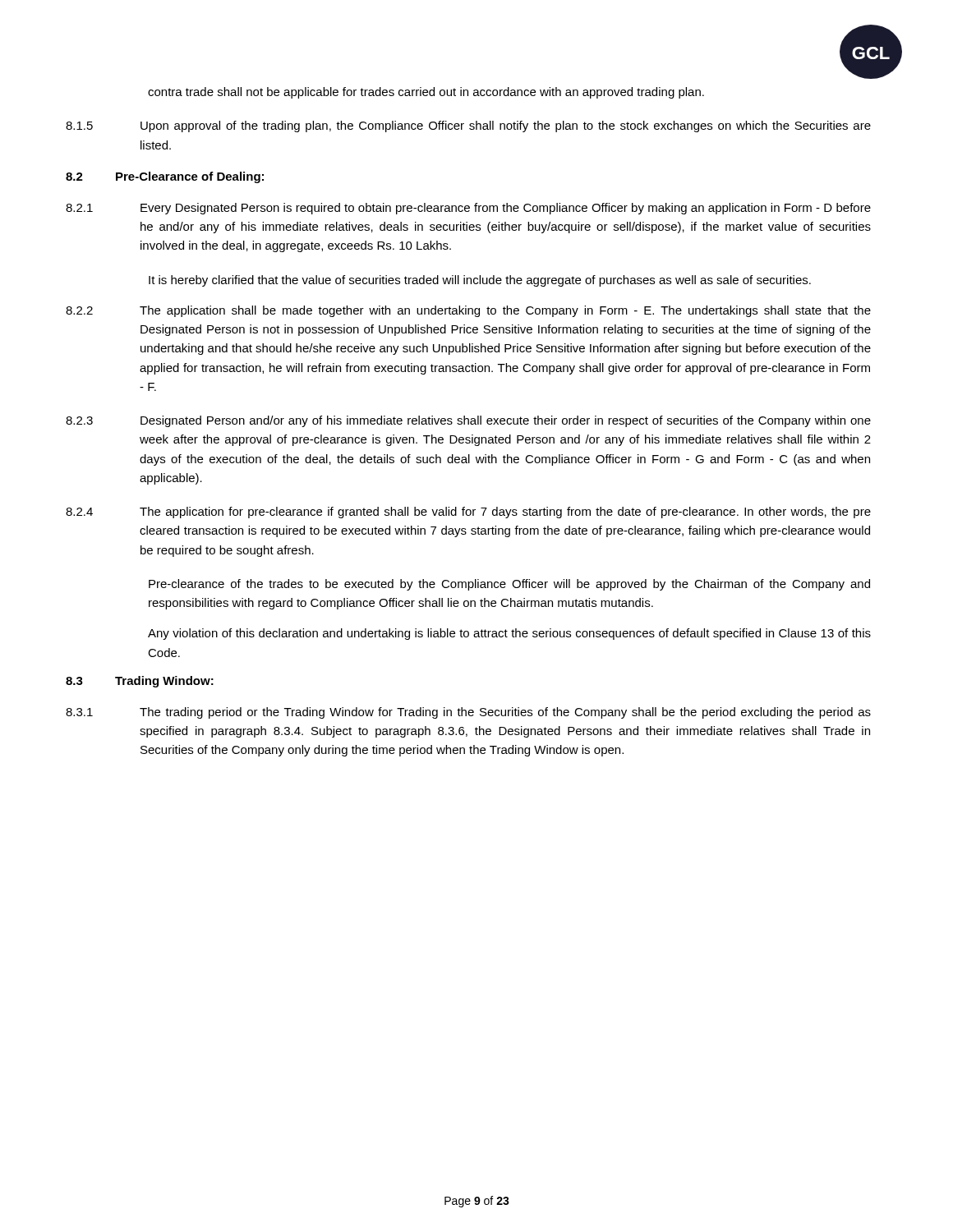This screenshot has height=1232, width=953.
Task: Click on the element starting "8.2 Pre-Clearance of Dealing:"
Action: click(x=165, y=176)
